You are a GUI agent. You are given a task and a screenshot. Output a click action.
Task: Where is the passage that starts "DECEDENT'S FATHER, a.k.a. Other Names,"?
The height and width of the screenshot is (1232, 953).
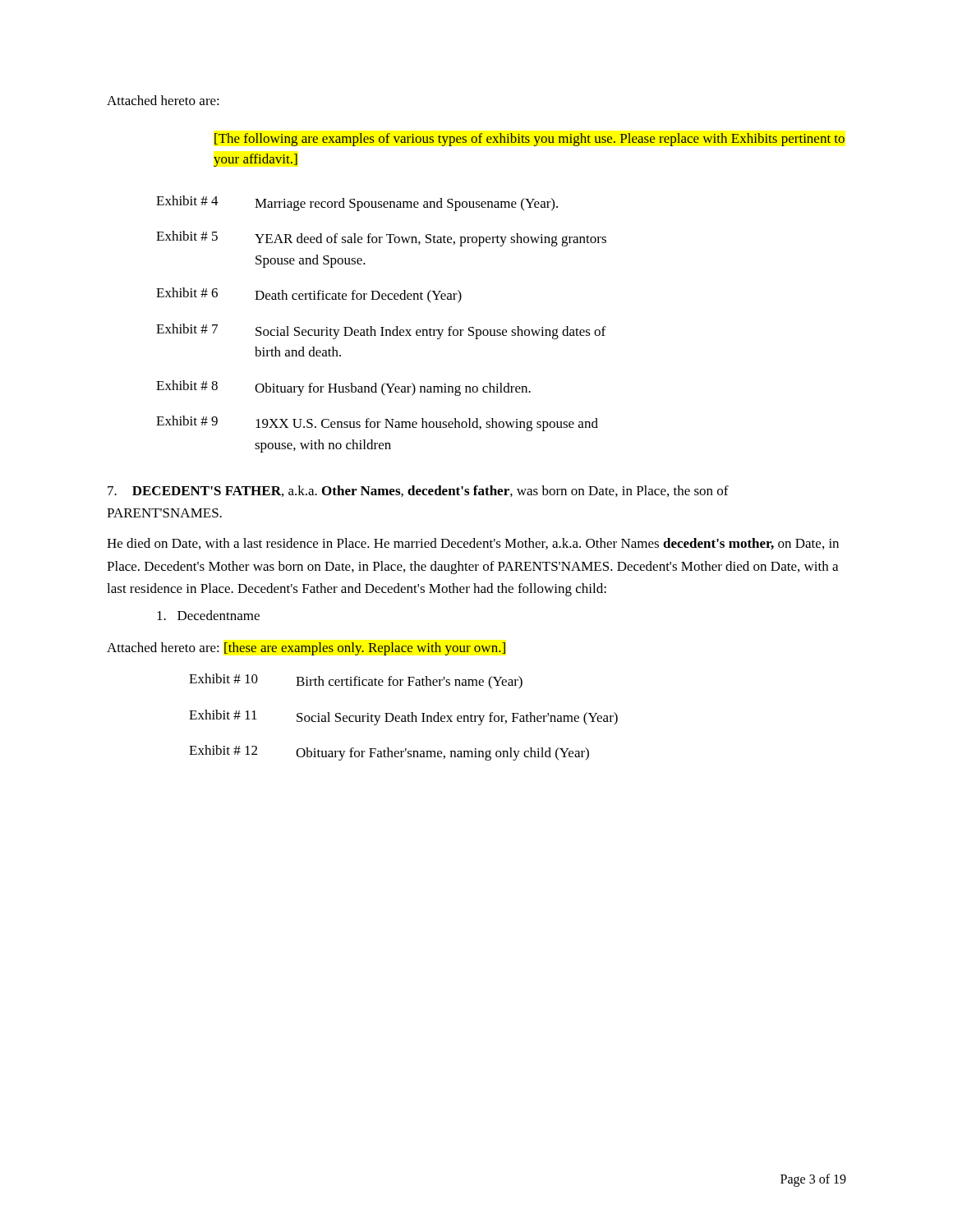[418, 502]
